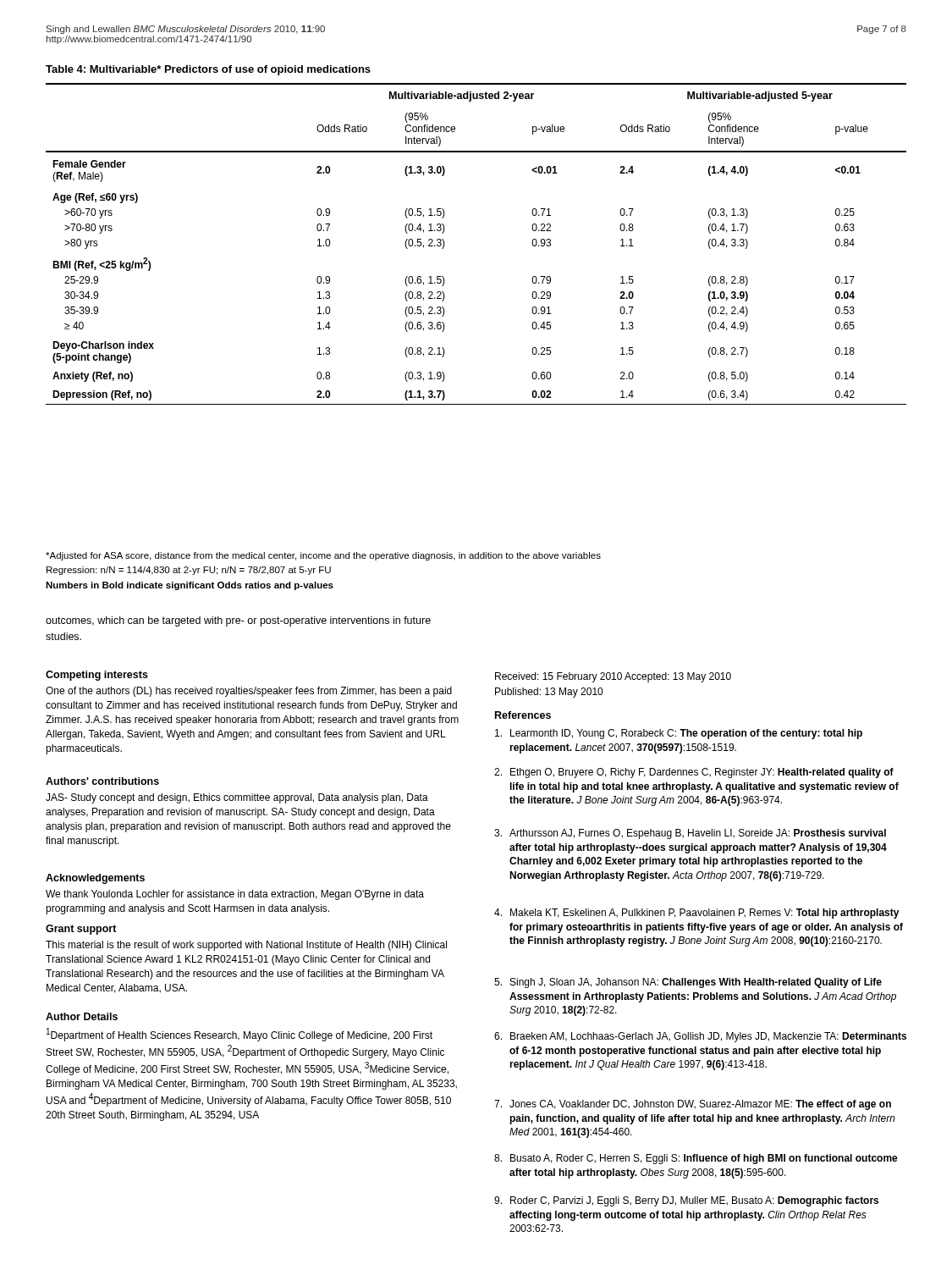Point to the text block starting "Grant support"
Image resolution: width=952 pixels, height=1270 pixels.
(x=81, y=929)
